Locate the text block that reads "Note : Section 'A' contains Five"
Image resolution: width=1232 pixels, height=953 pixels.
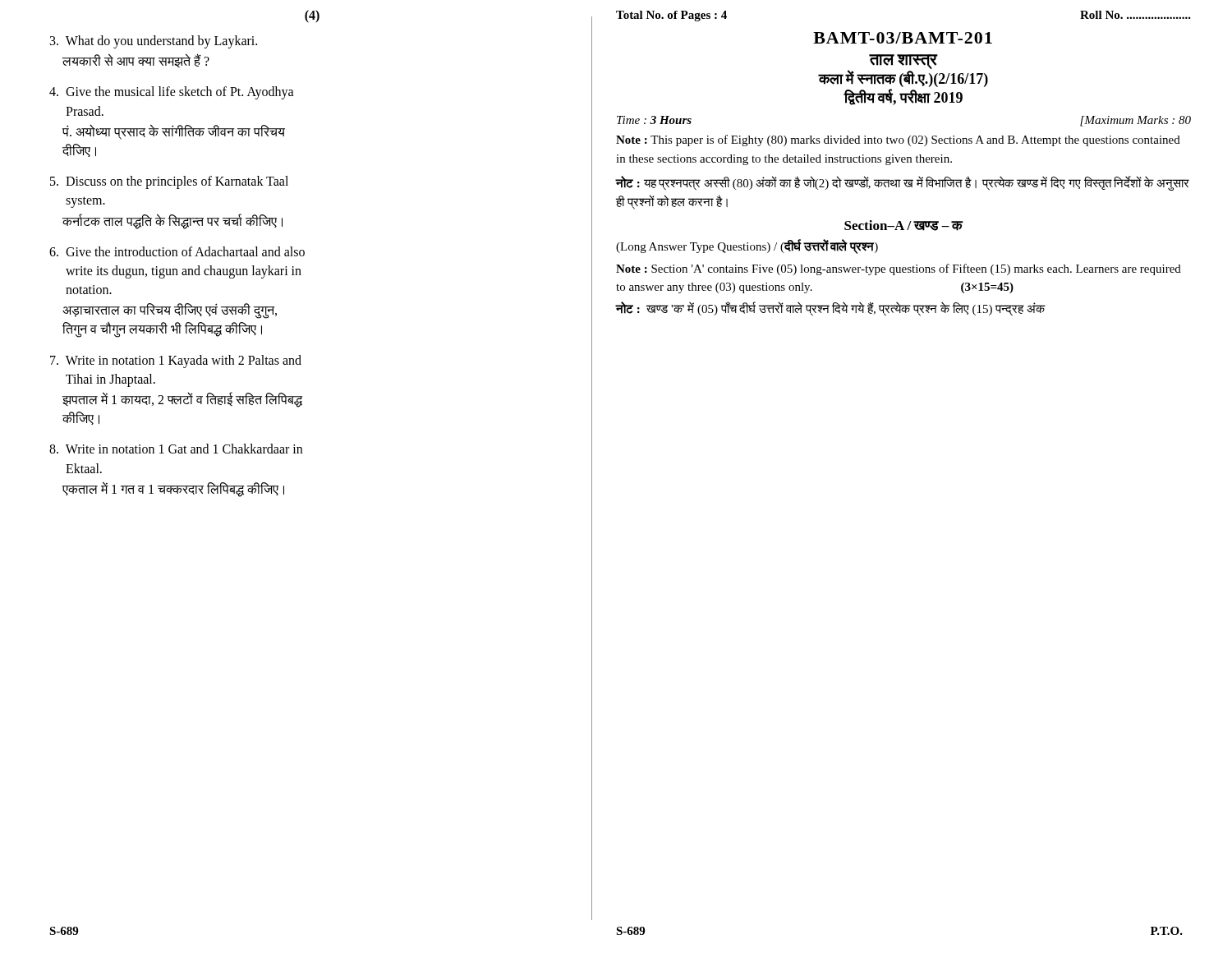(x=898, y=278)
